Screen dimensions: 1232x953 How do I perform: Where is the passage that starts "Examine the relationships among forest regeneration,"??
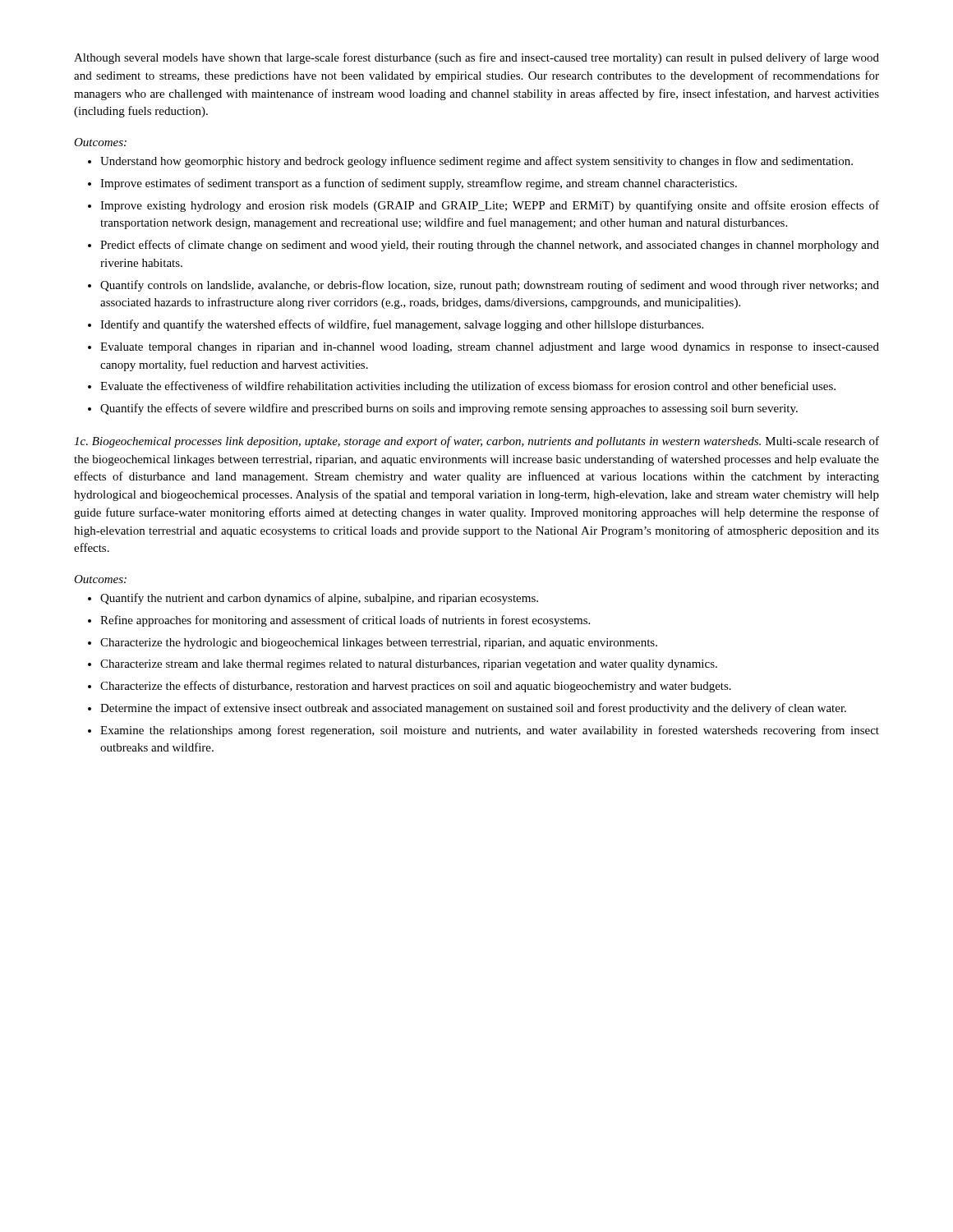490,739
